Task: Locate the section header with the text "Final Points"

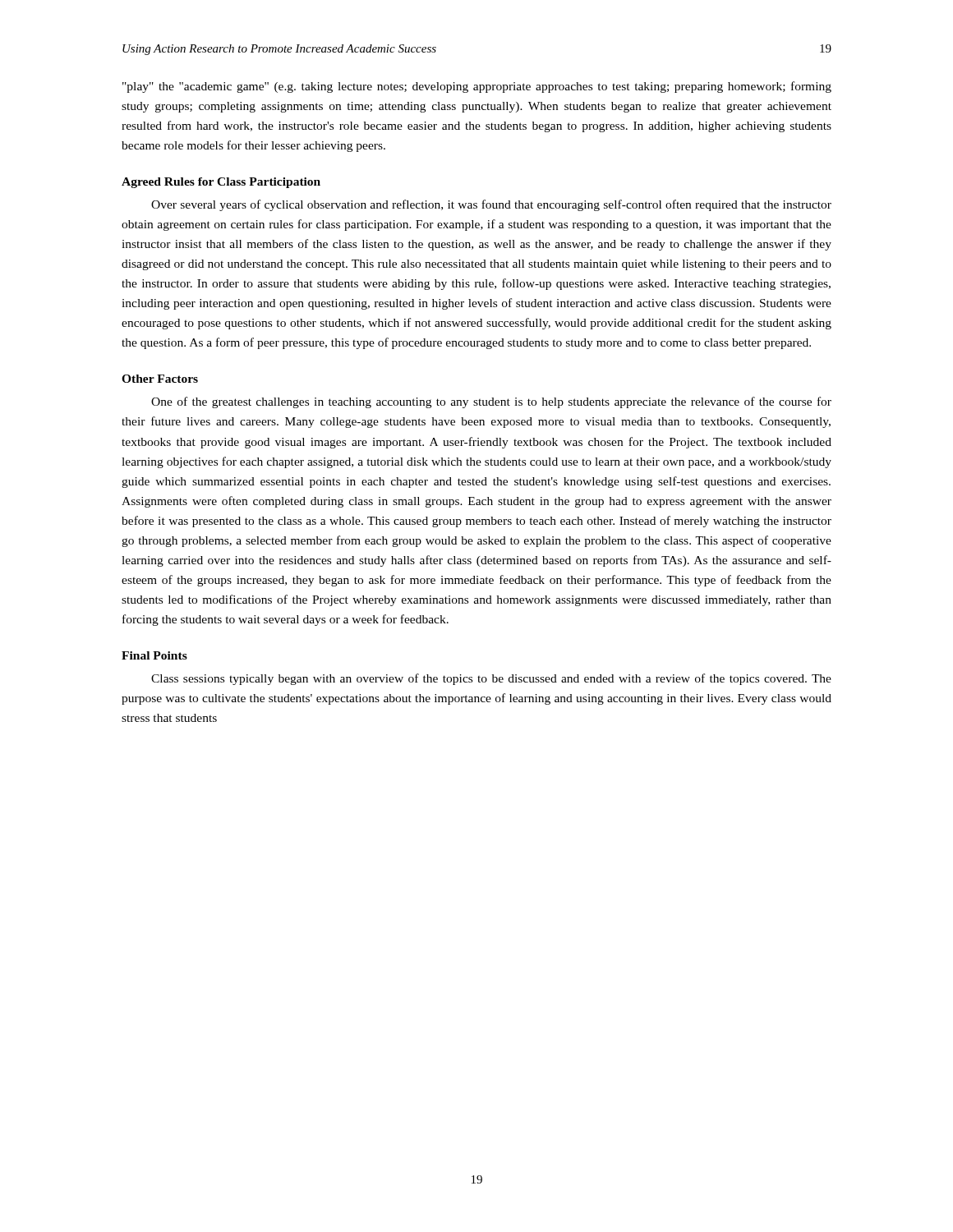Action: 154,655
